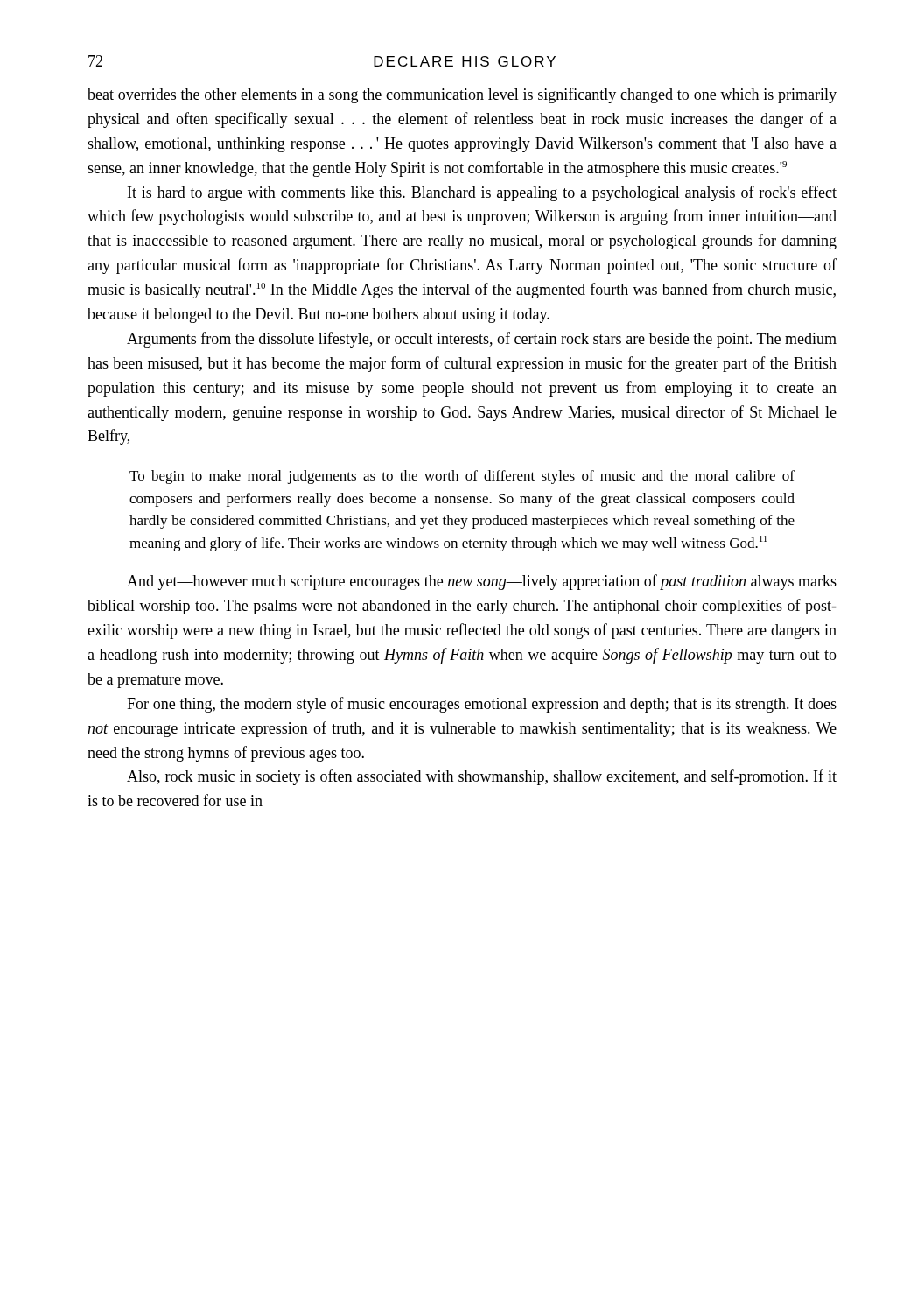This screenshot has width=924, height=1313.
Task: Select the text starting "To begin to make moral judgements"
Action: tap(462, 510)
